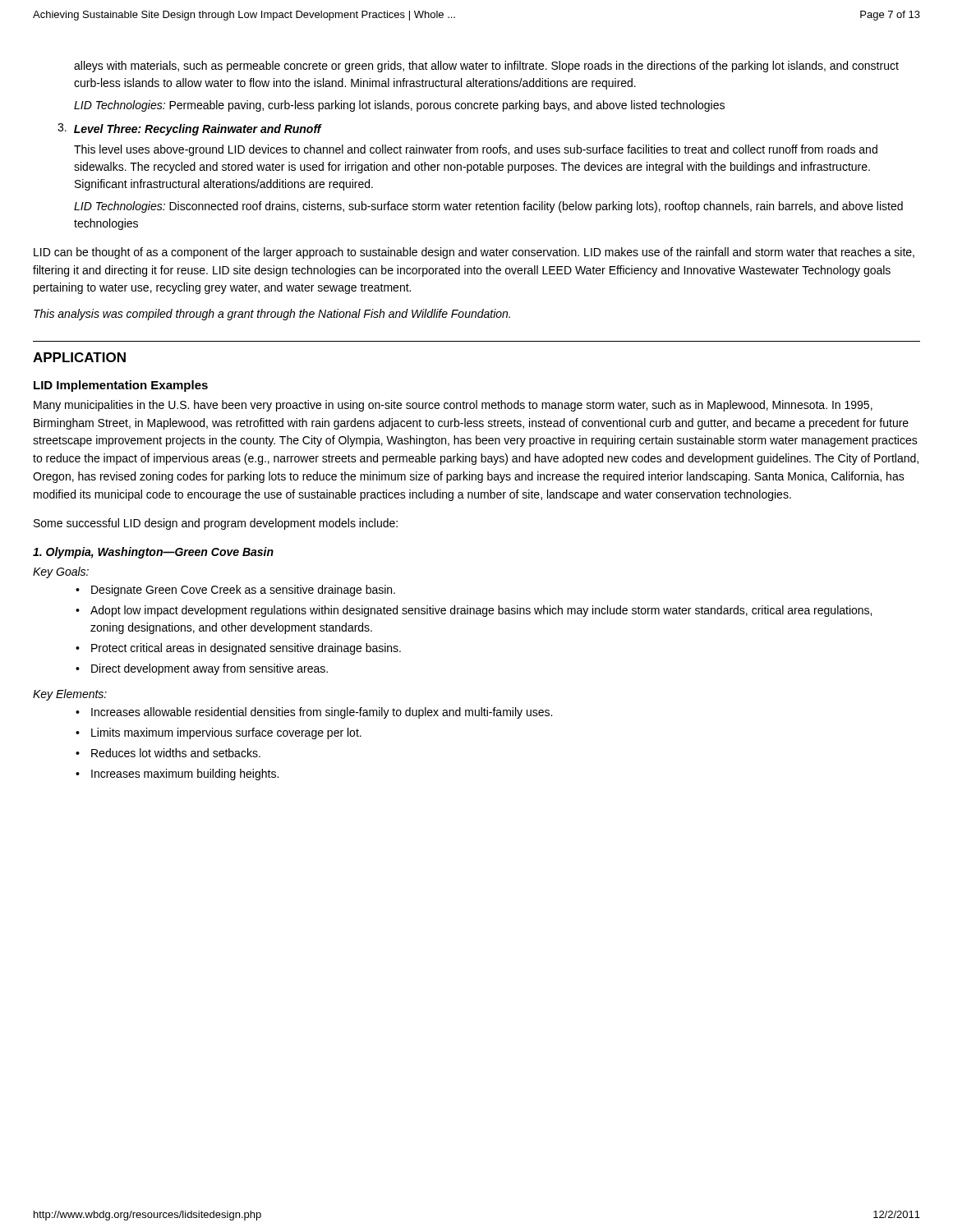
Task: Locate the text block starting "This analysis was compiled through a"
Action: tap(272, 314)
